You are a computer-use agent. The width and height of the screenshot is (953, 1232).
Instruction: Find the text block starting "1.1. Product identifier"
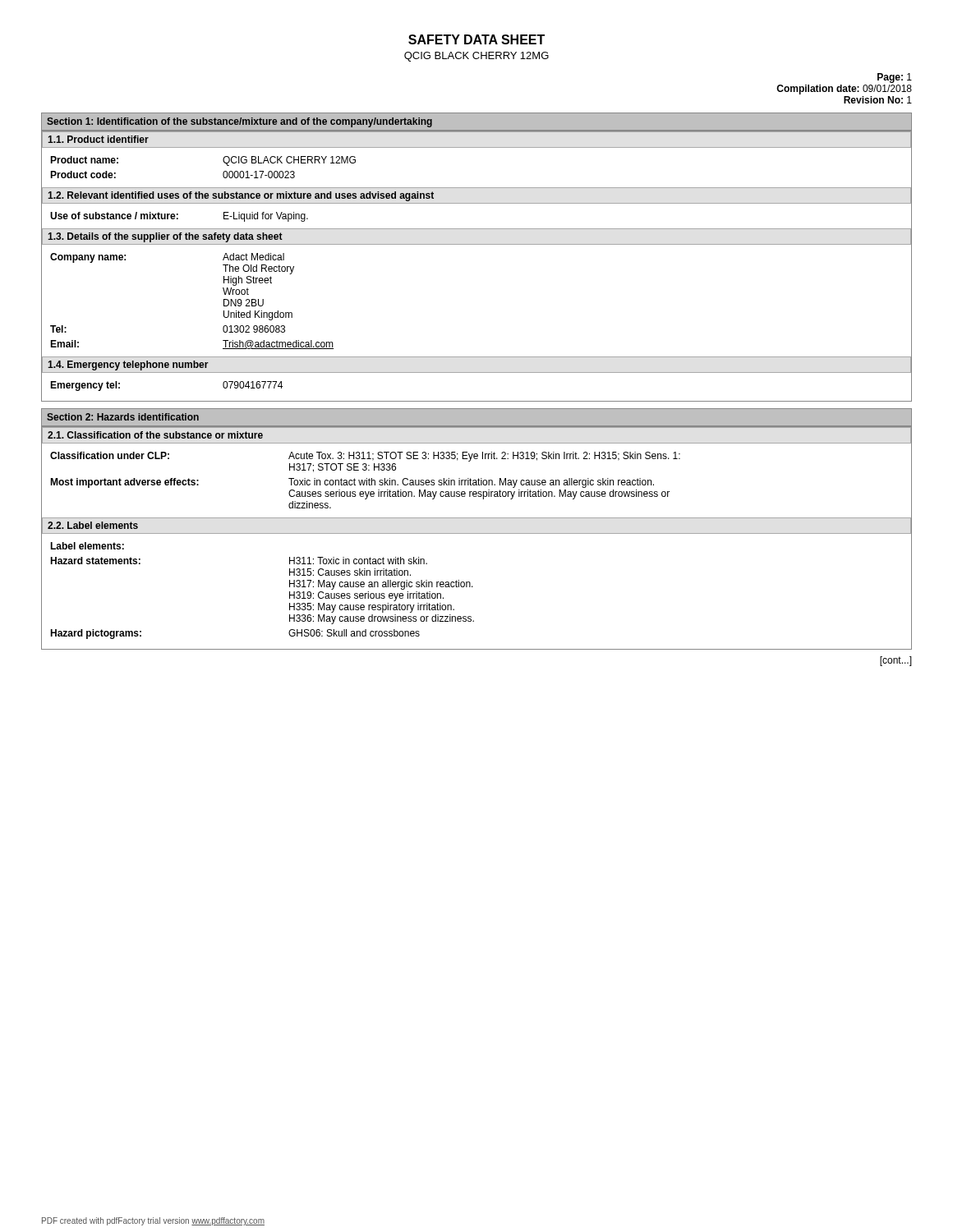point(98,140)
